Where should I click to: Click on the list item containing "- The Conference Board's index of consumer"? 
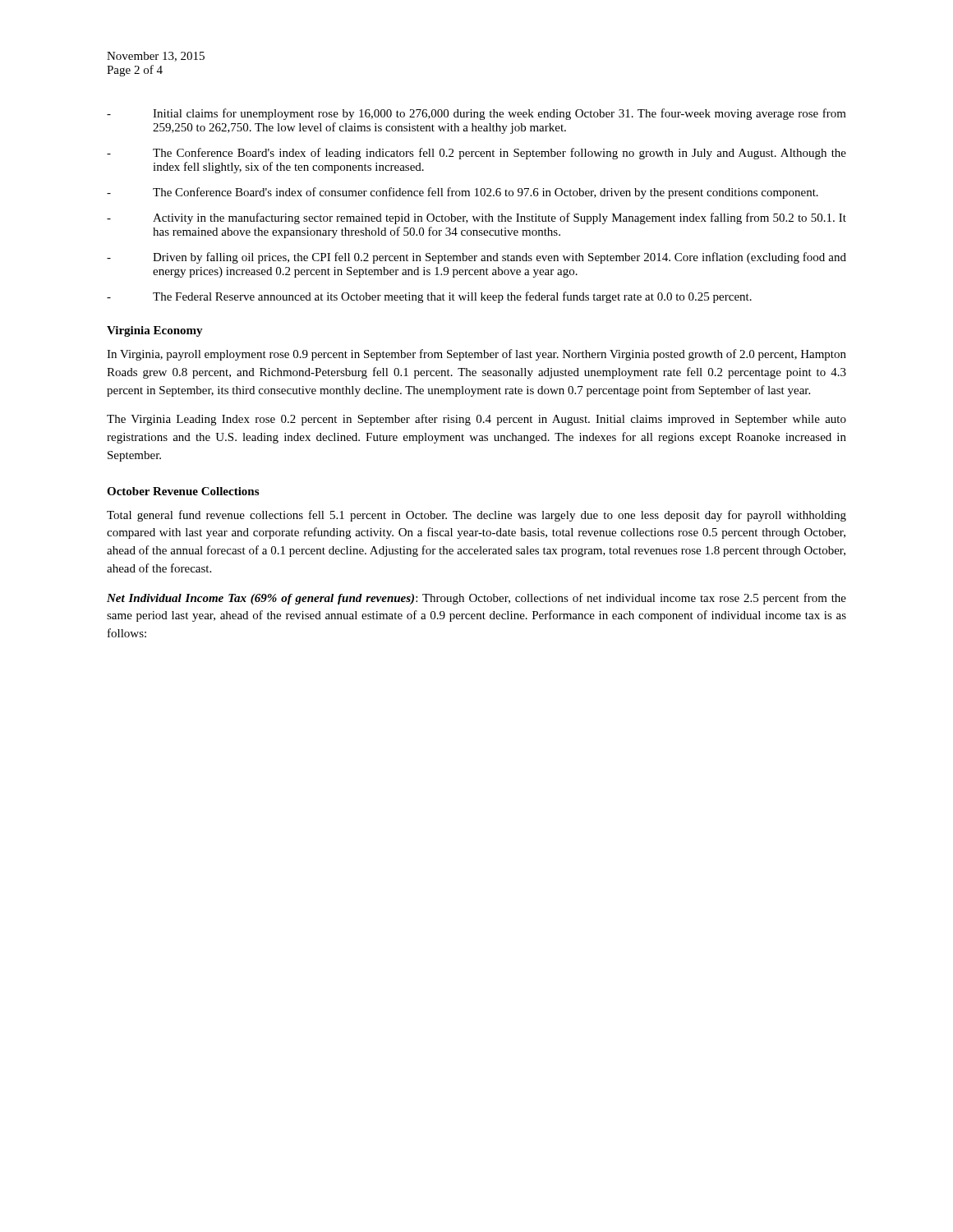coord(476,193)
